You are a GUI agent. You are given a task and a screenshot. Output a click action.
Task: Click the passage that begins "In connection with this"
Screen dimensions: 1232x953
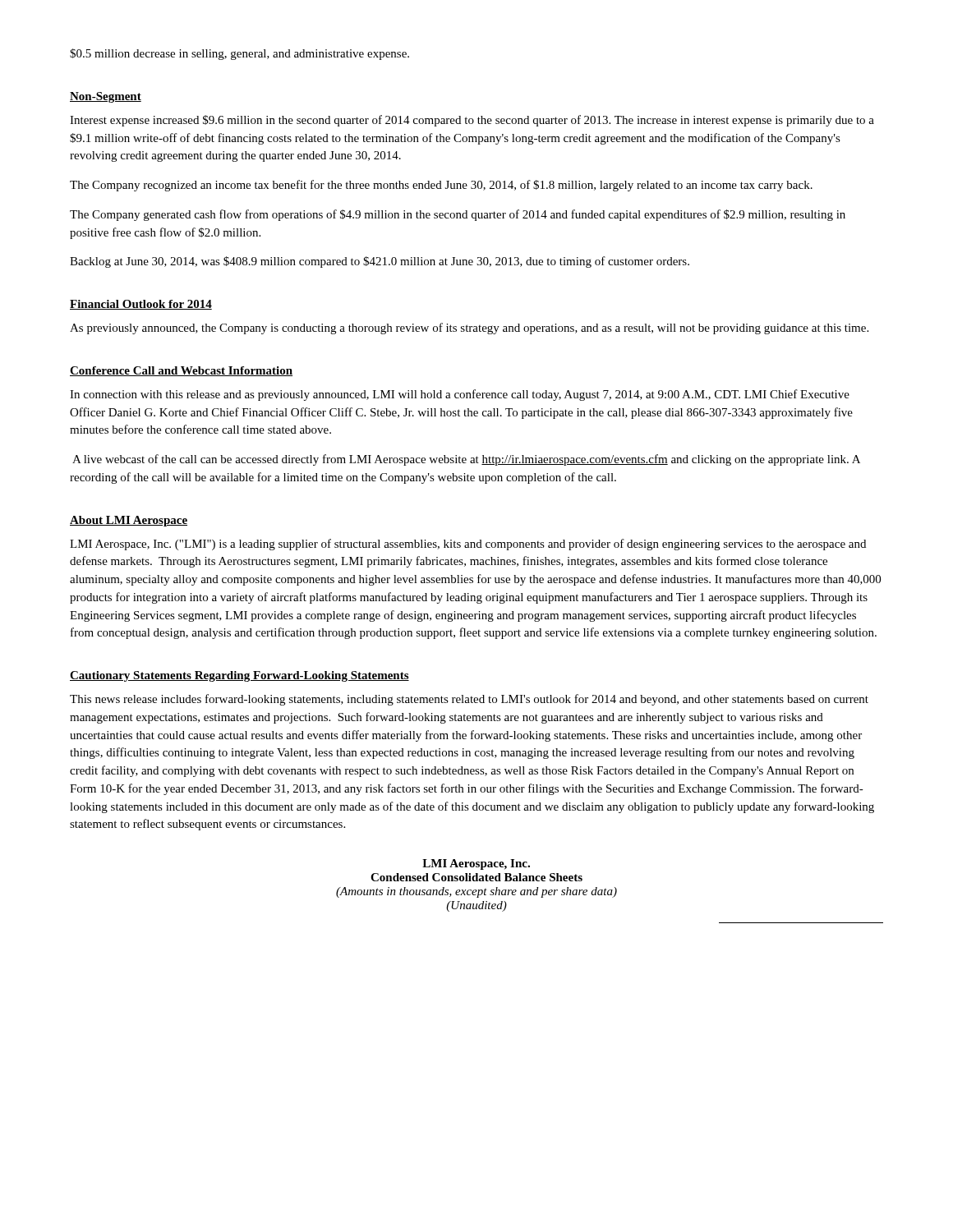(461, 412)
